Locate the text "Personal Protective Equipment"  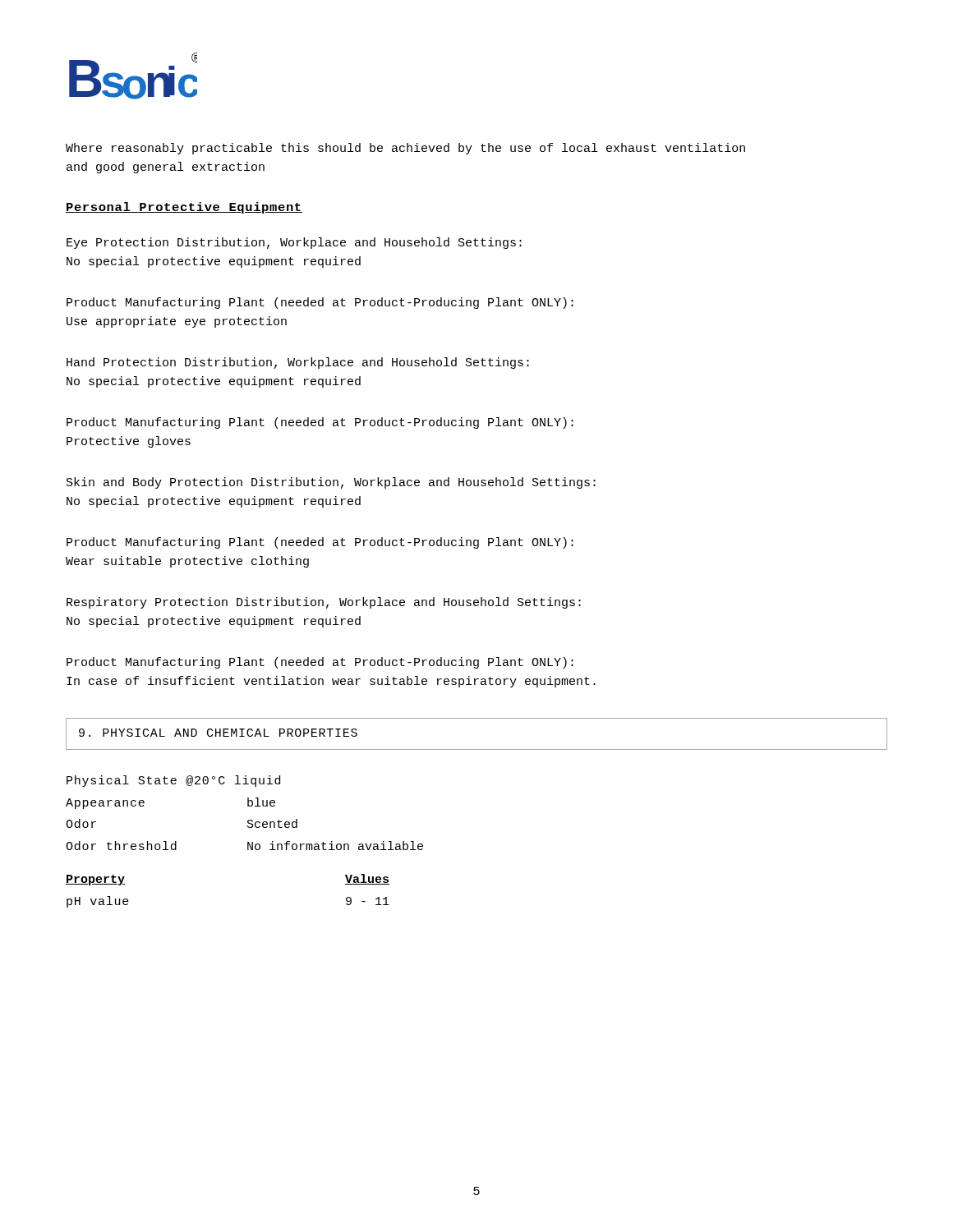184,208
